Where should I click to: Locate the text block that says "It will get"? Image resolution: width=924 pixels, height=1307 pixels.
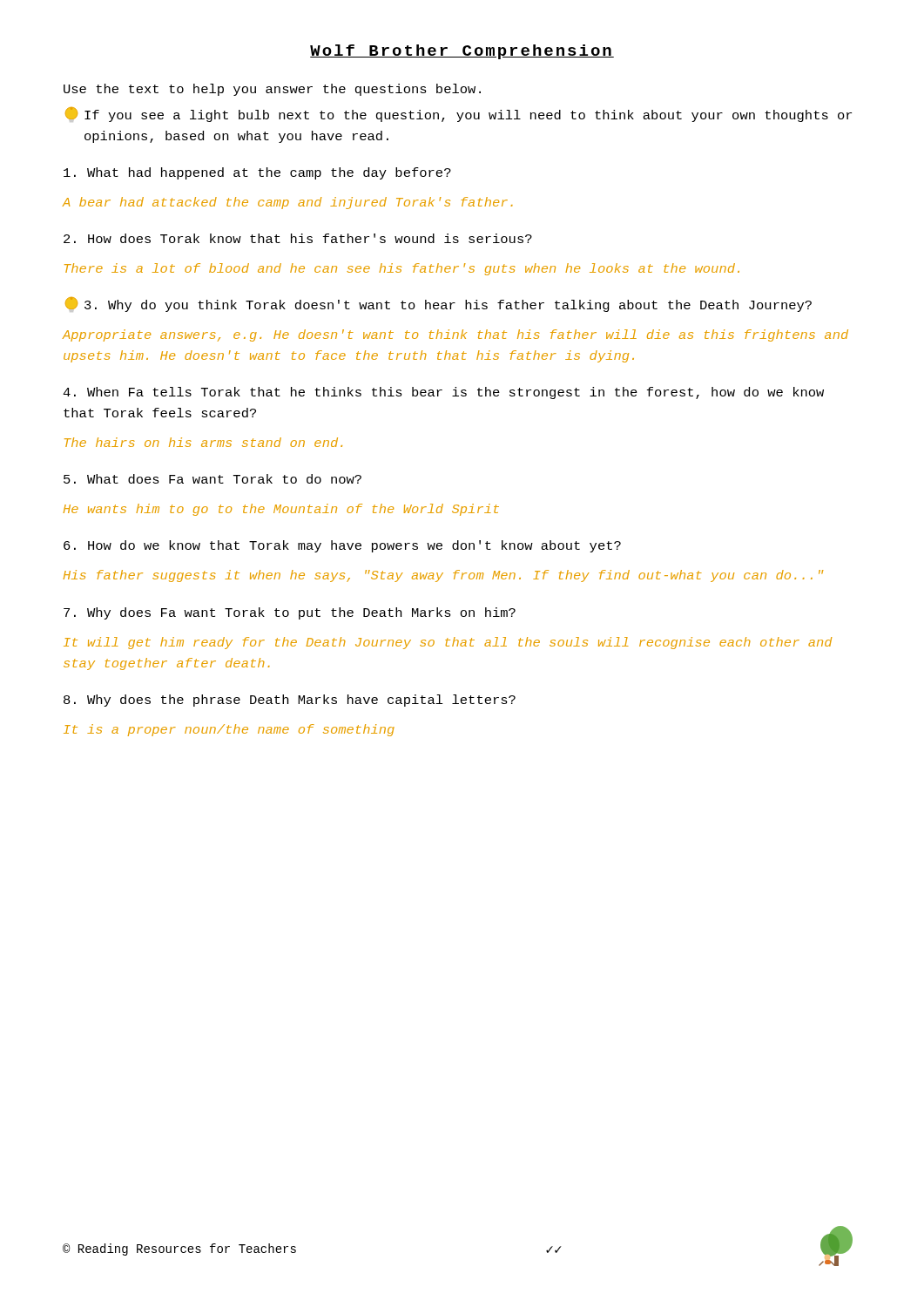(447, 653)
